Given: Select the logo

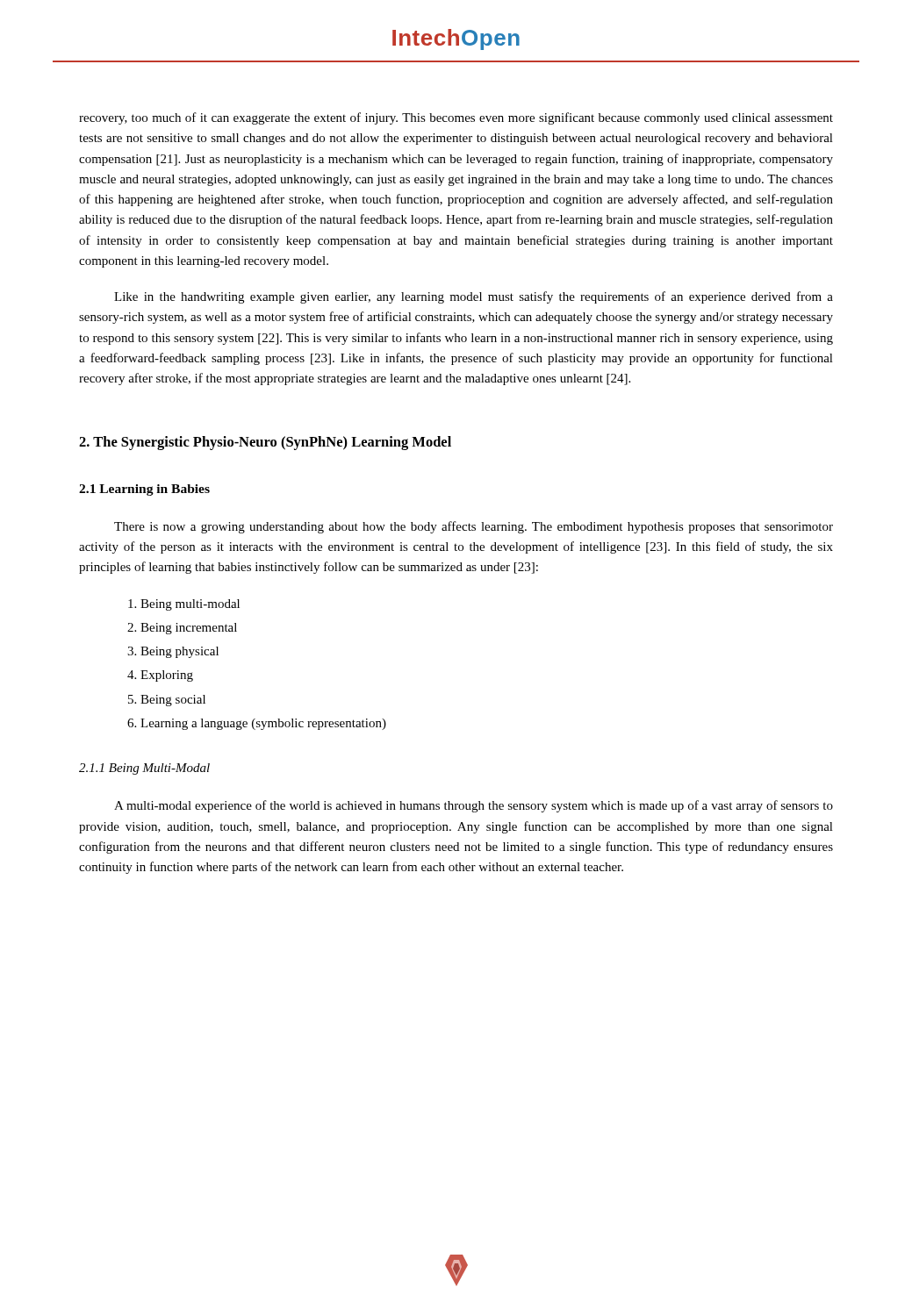Looking at the screenshot, I should click(456, 1270).
